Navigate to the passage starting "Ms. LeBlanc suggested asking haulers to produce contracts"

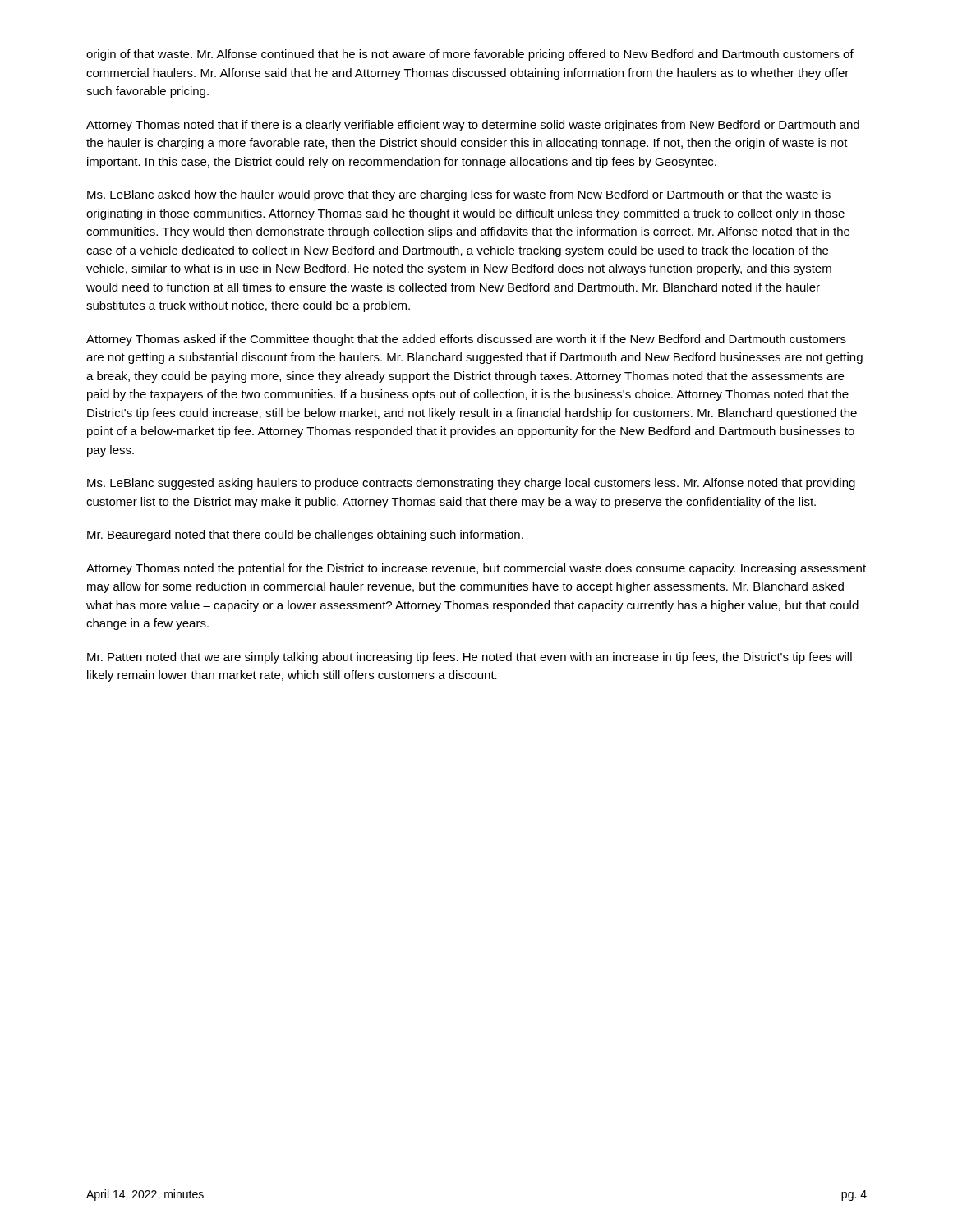pyautogui.click(x=471, y=492)
